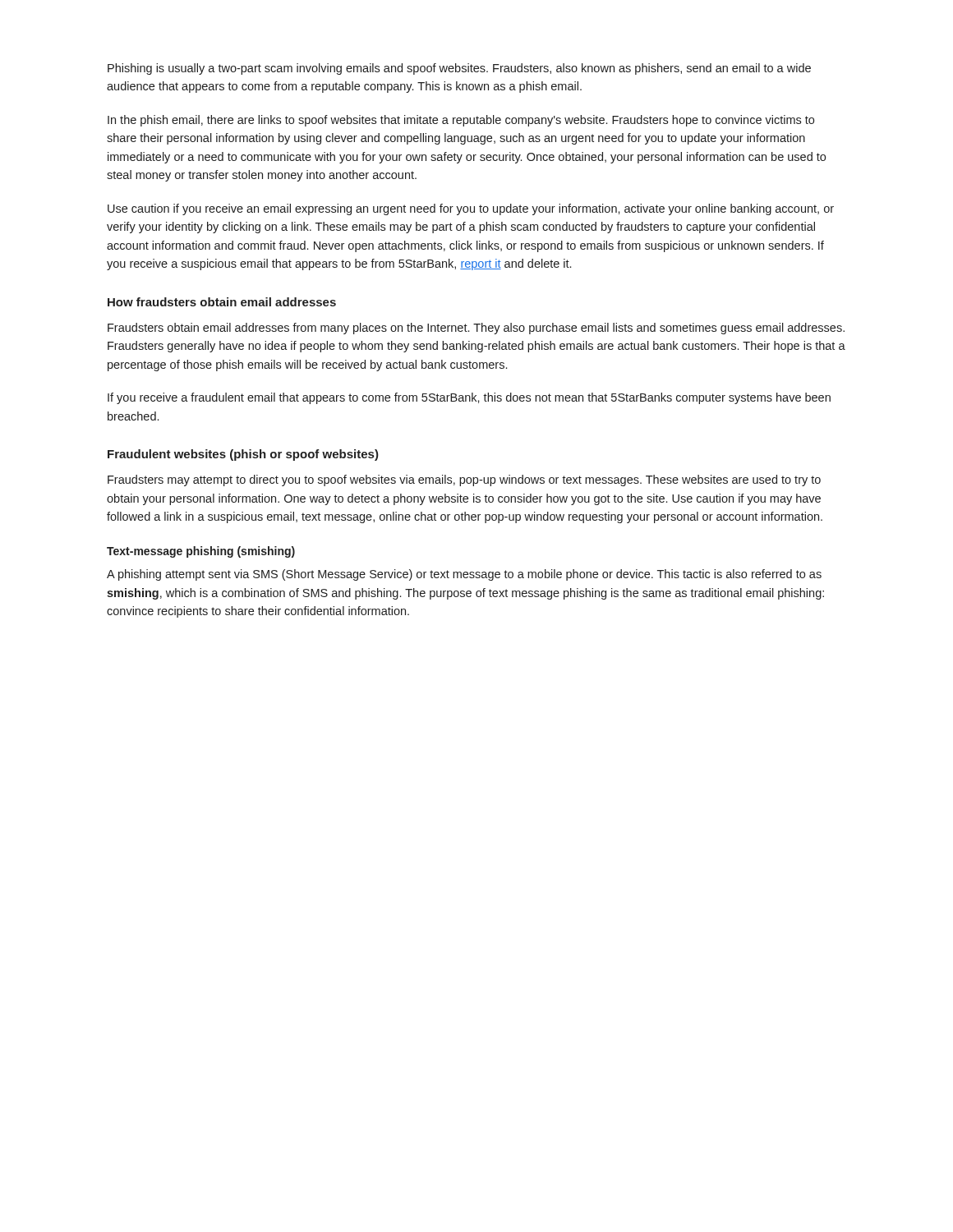Find the text block with the text "Use caution if you receive"
The width and height of the screenshot is (953, 1232).
tap(470, 236)
